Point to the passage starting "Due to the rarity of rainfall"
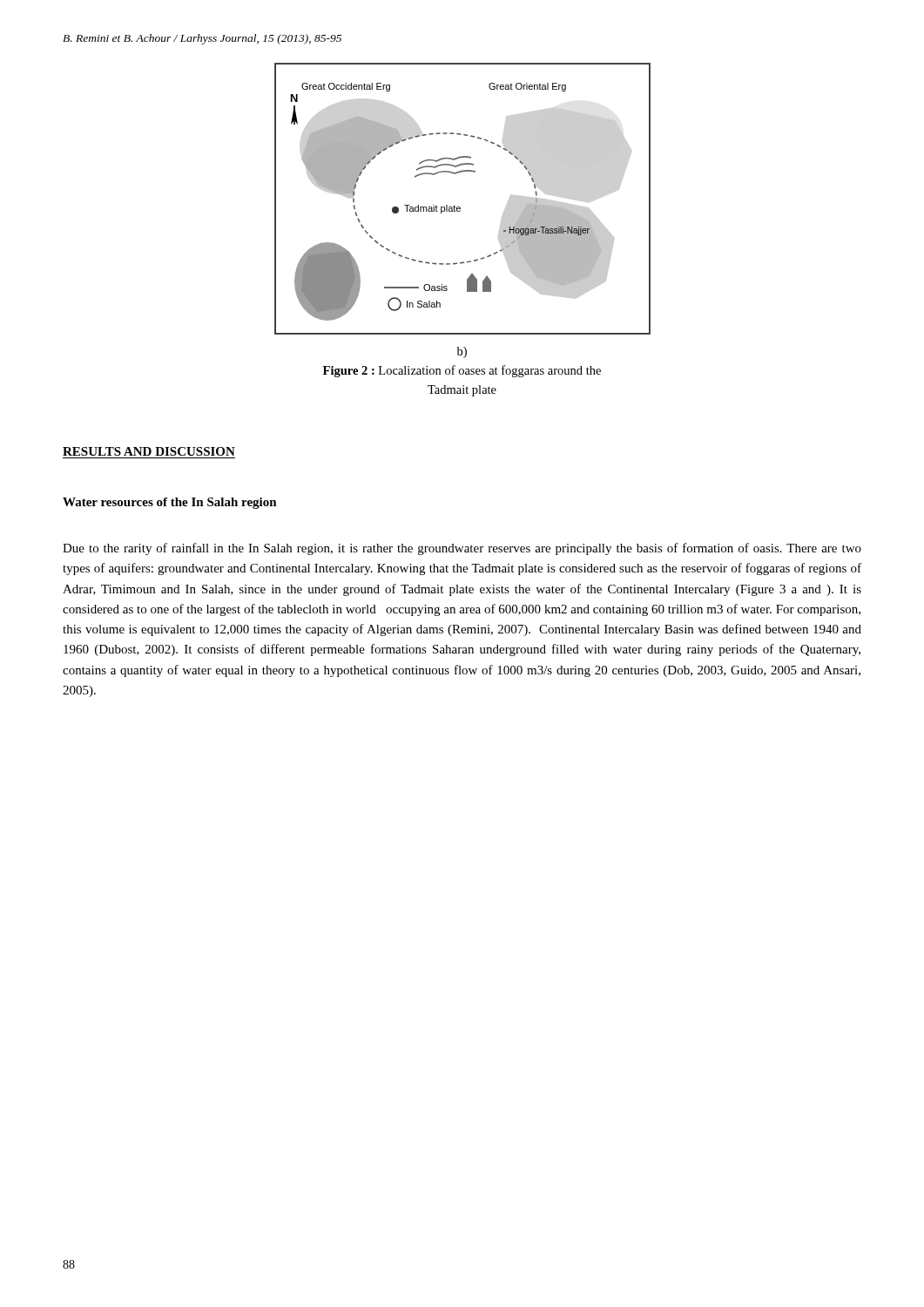This screenshot has width=924, height=1307. coord(462,619)
